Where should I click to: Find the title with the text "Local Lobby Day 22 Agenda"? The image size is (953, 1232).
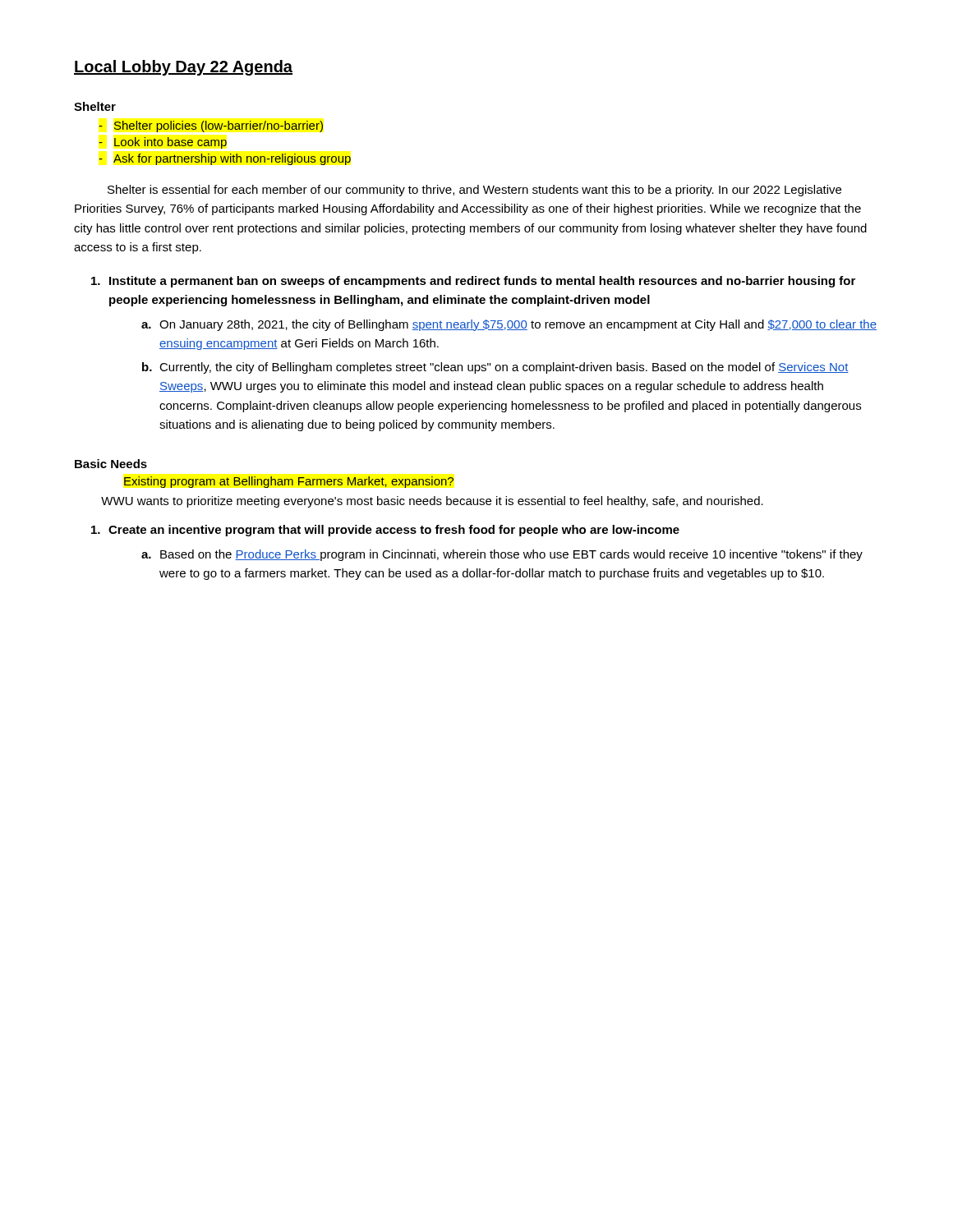pyautogui.click(x=183, y=67)
